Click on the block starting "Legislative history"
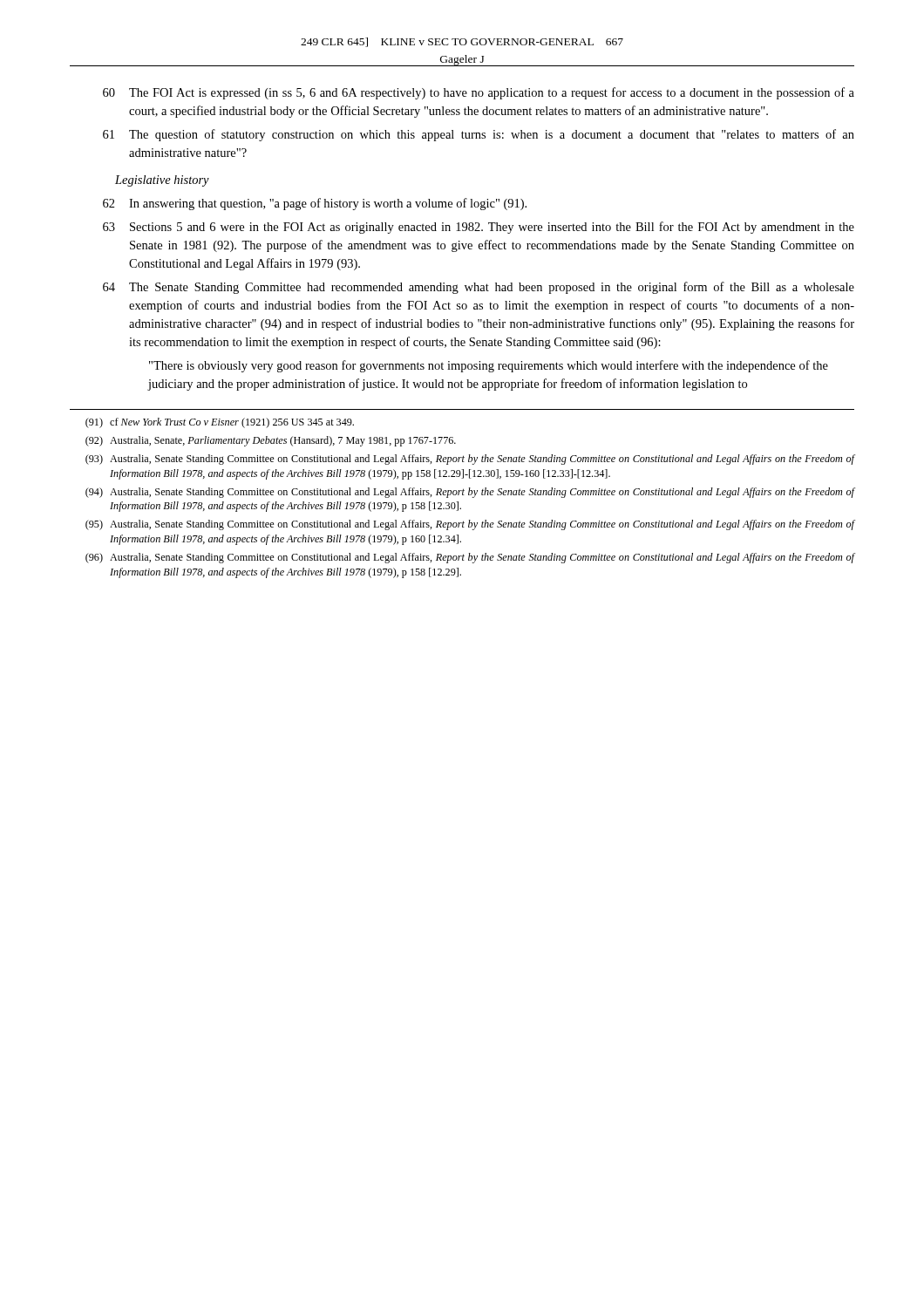924x1308 pixels. [x=162, y=180]
